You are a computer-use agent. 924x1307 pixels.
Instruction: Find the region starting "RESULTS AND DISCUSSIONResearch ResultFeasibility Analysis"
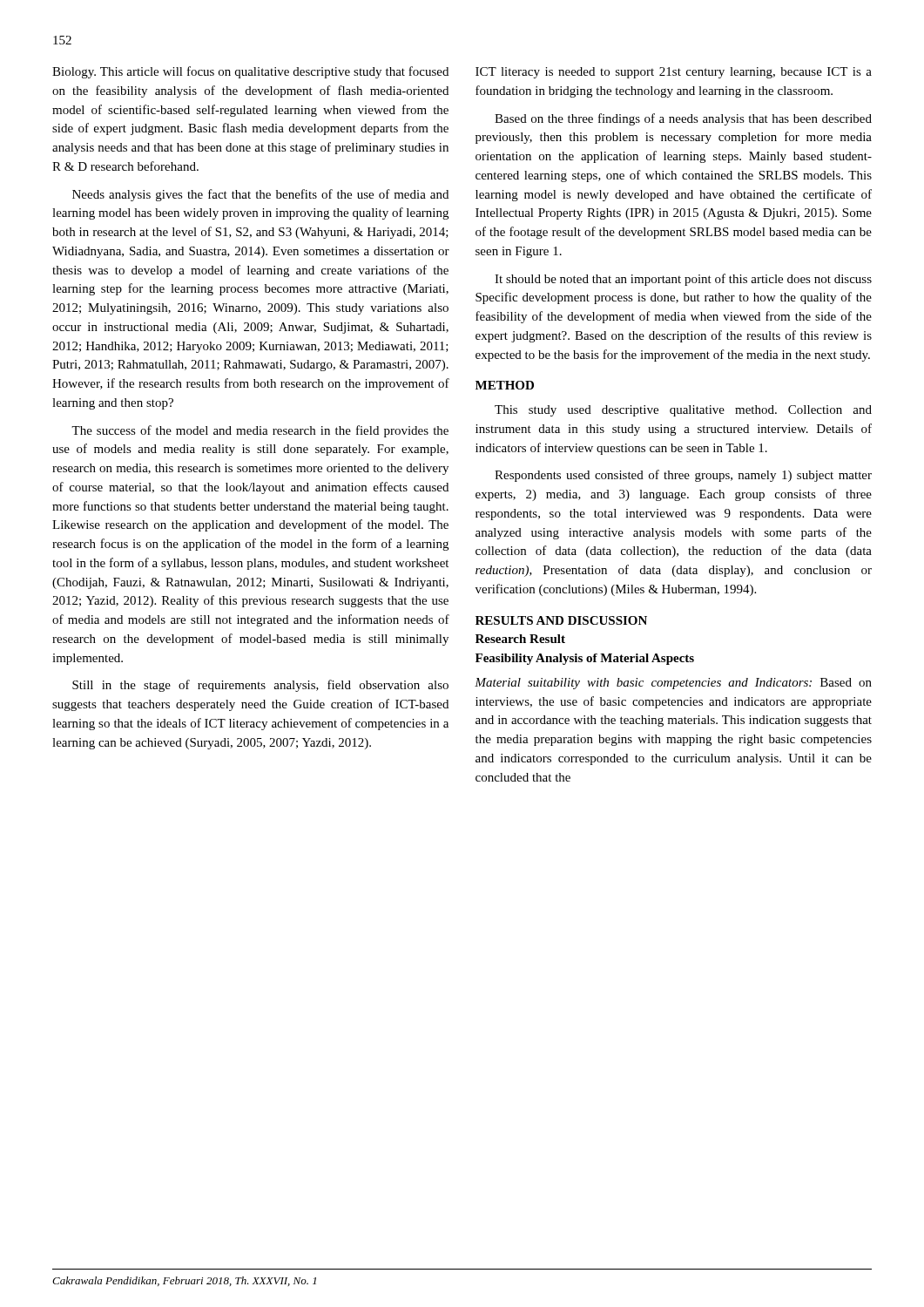(x=561, y=620)
